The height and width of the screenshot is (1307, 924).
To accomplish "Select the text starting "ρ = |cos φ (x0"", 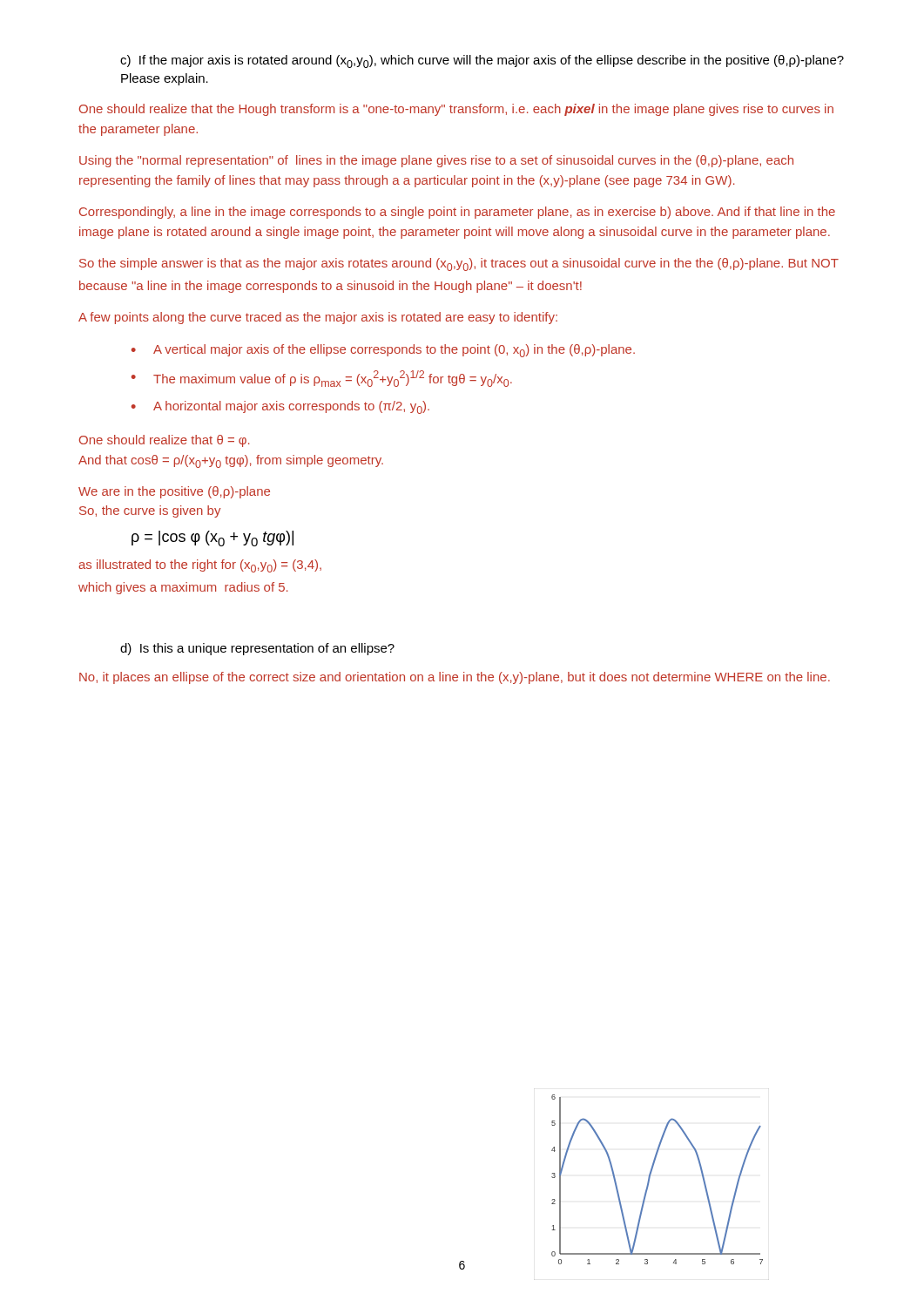I will point(213,538).
